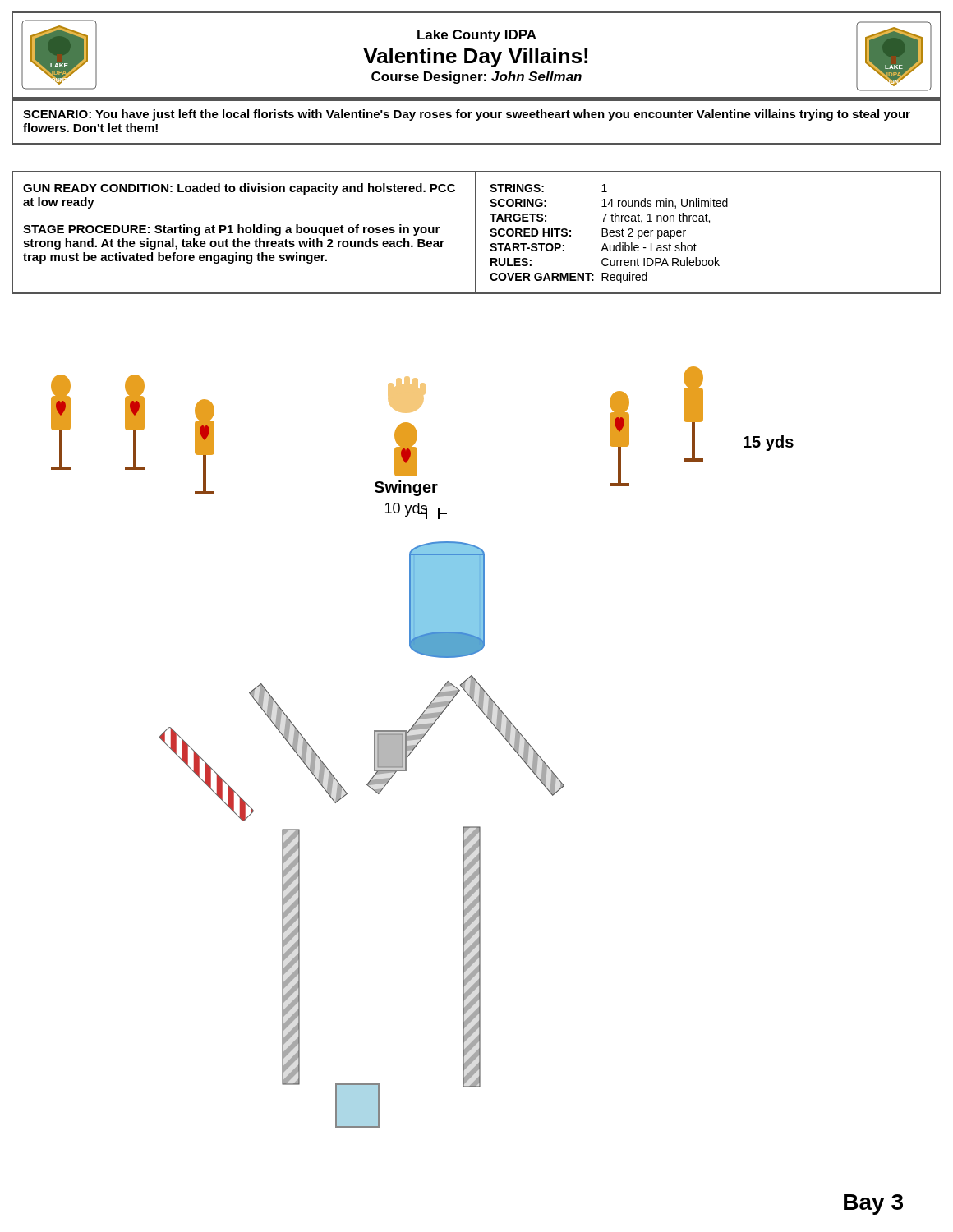The image size is (953, 1232).
Task: Find the passage starting "Bay 3"
Action: click(x=873, y=1202)
